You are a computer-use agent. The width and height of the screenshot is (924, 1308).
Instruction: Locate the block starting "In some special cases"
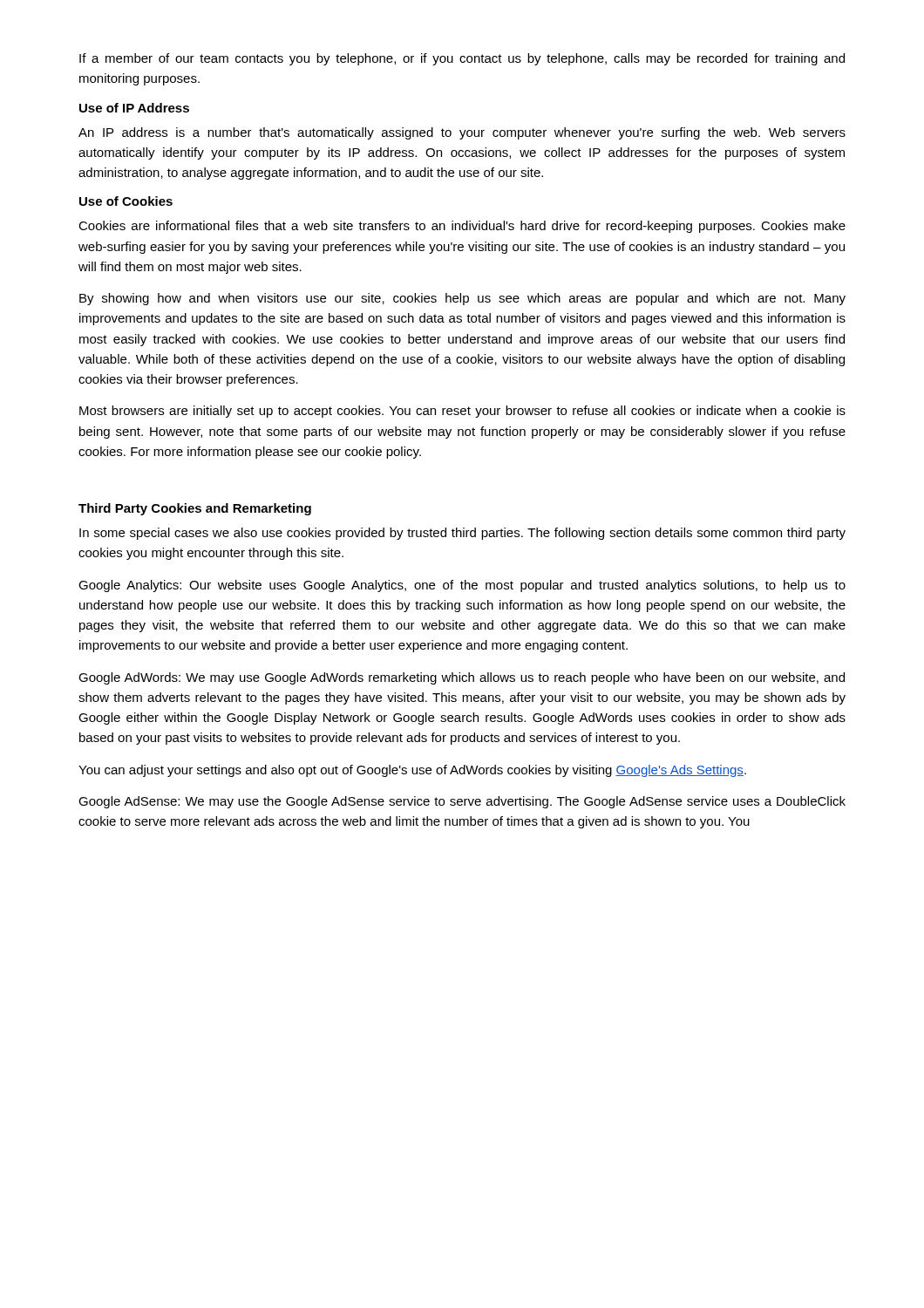pos(462,542)
